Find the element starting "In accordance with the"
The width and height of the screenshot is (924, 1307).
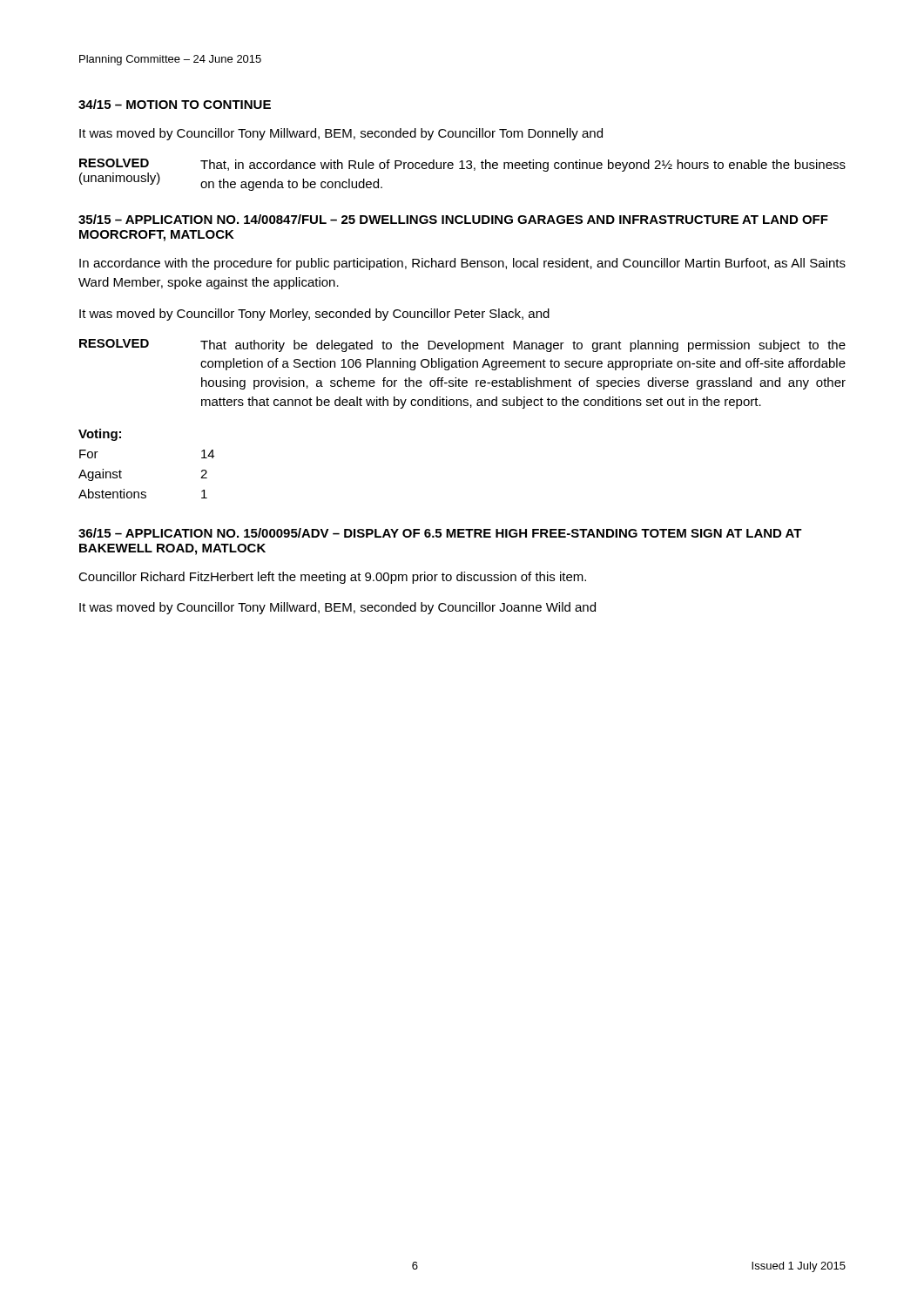pos(462,272)
